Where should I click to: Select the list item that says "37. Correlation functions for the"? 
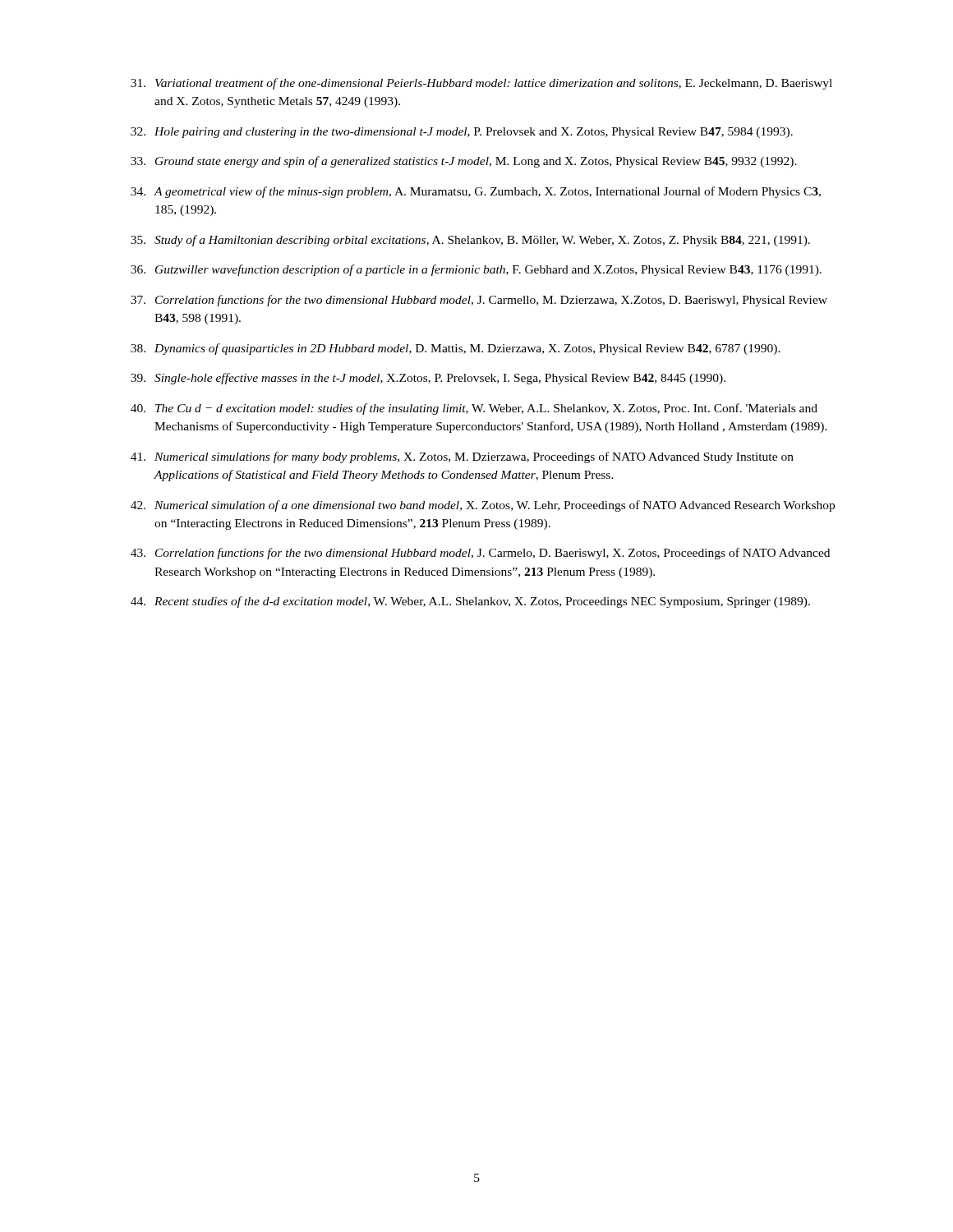point(476,309)
